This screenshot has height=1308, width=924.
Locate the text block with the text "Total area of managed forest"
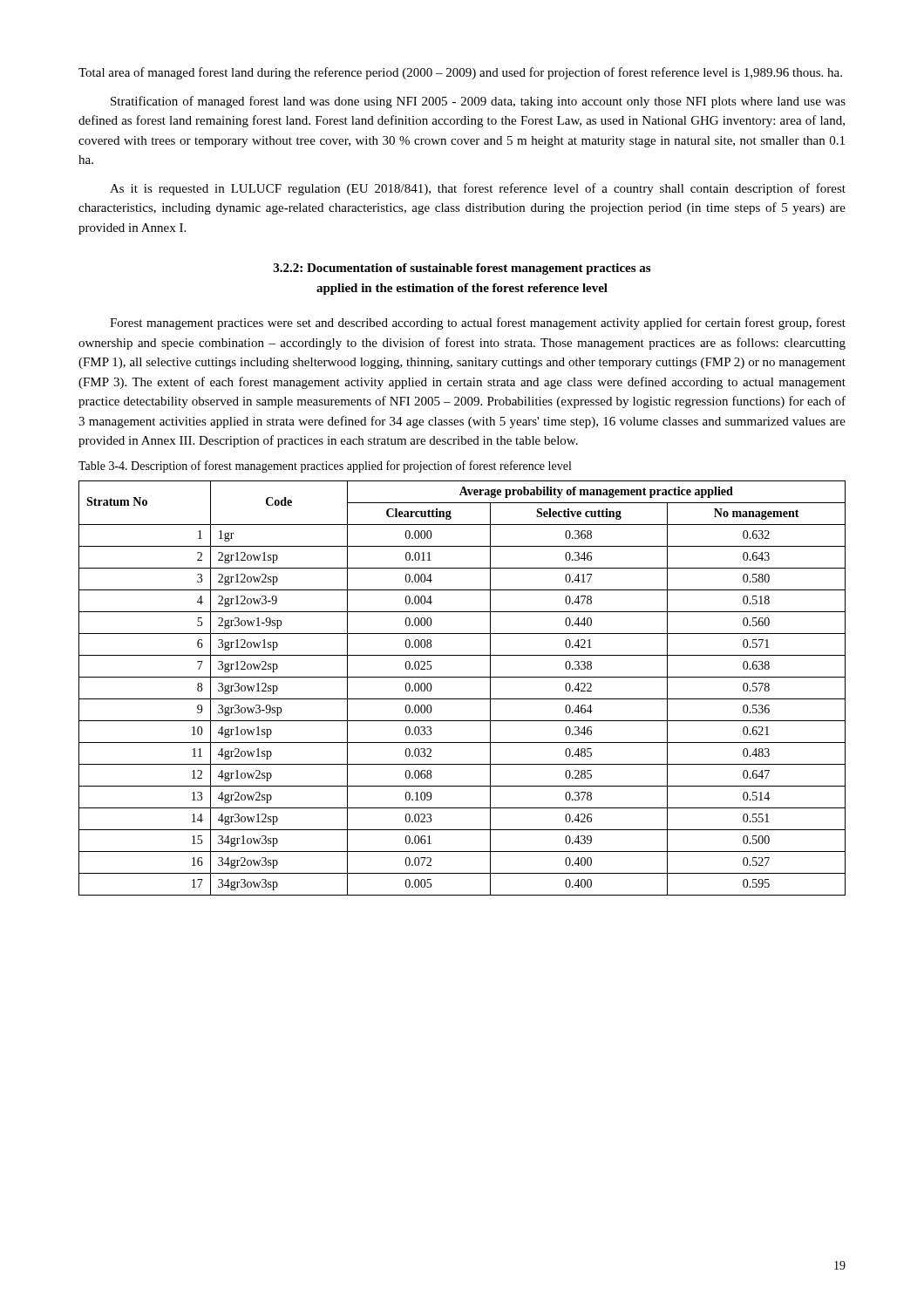(x=461, y=72)
